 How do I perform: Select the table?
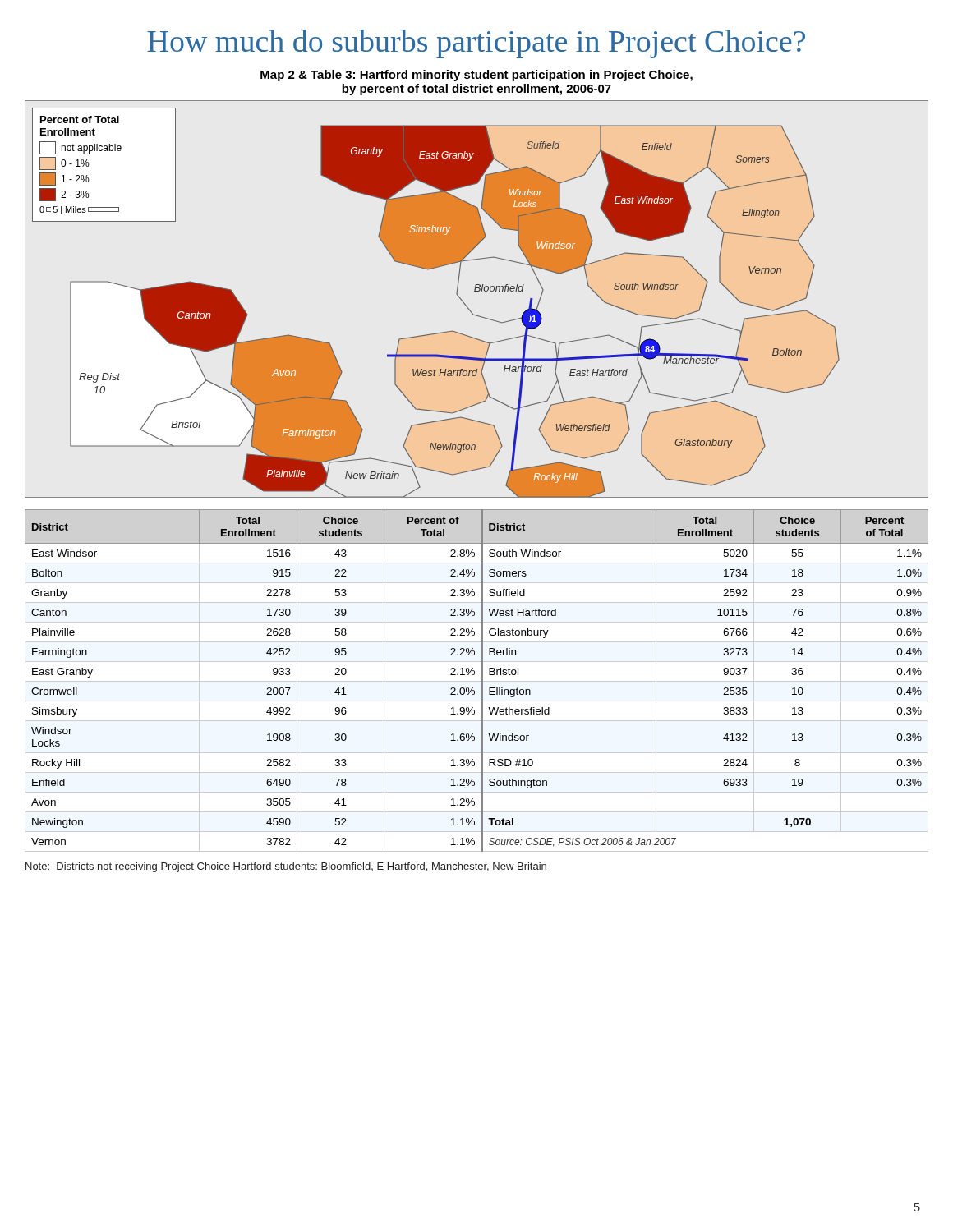[x=476, y=680]
